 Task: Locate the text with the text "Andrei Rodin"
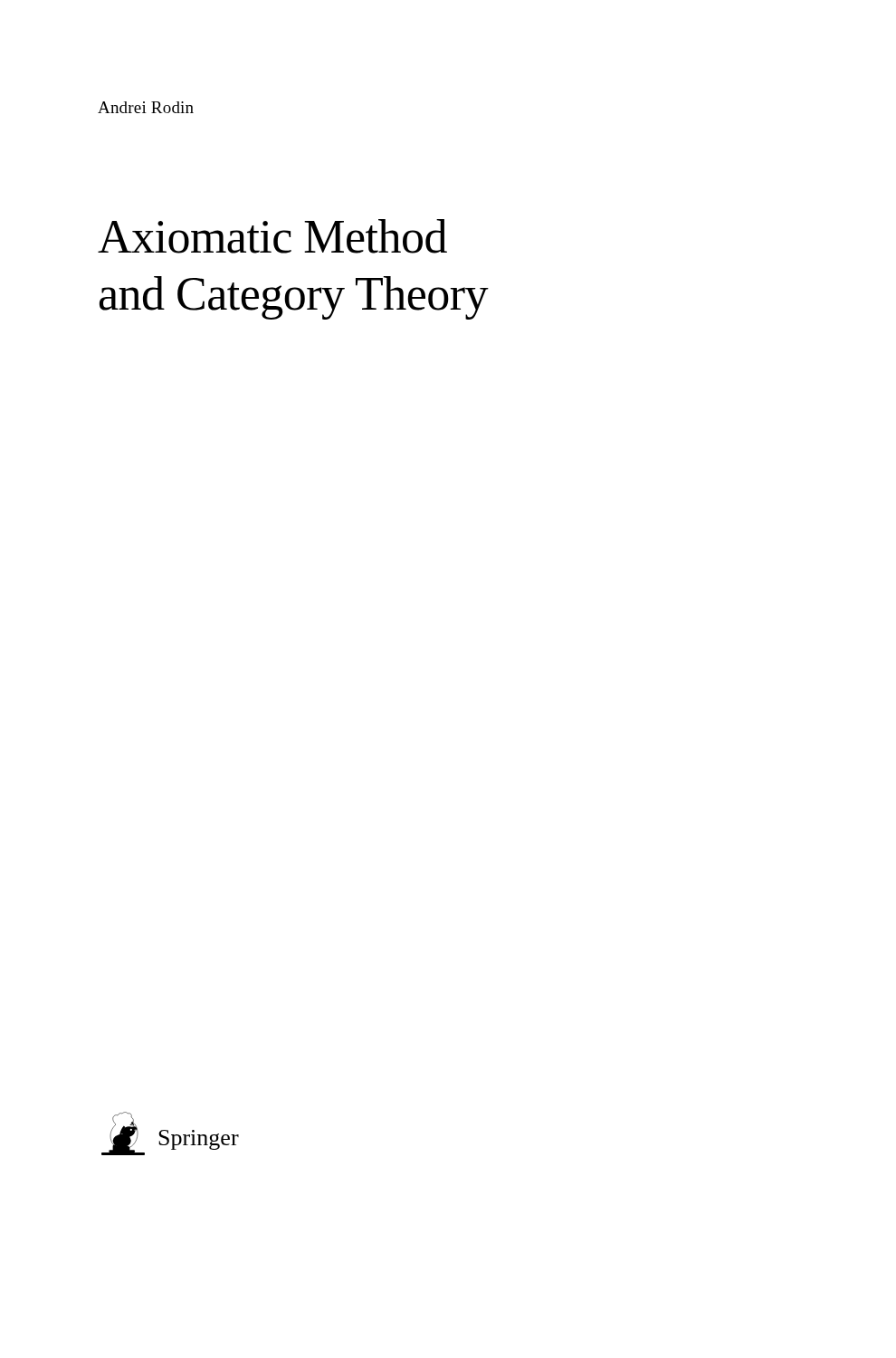click(146, 107)
